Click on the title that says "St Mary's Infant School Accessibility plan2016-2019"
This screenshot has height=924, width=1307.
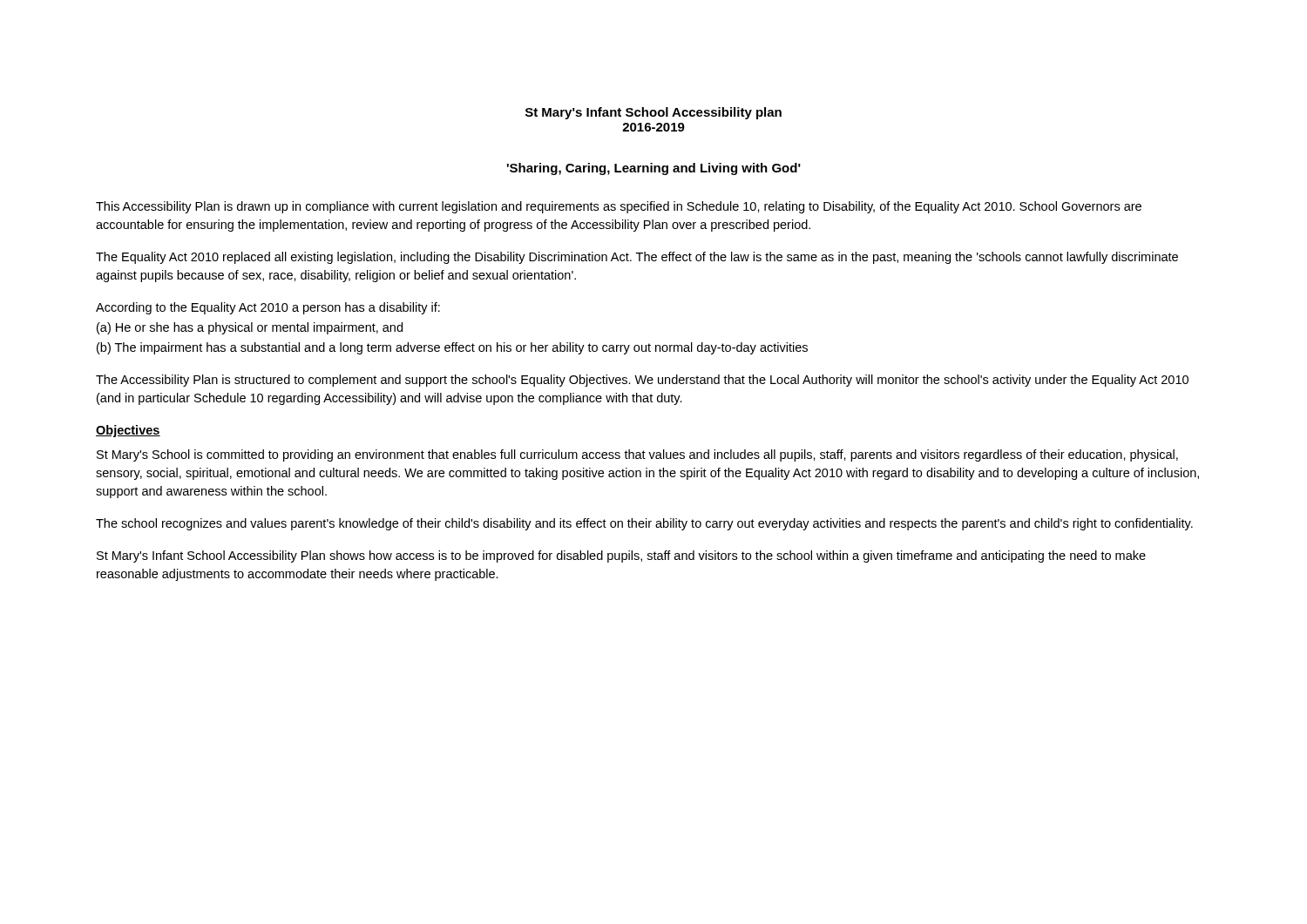pos(654,119)
